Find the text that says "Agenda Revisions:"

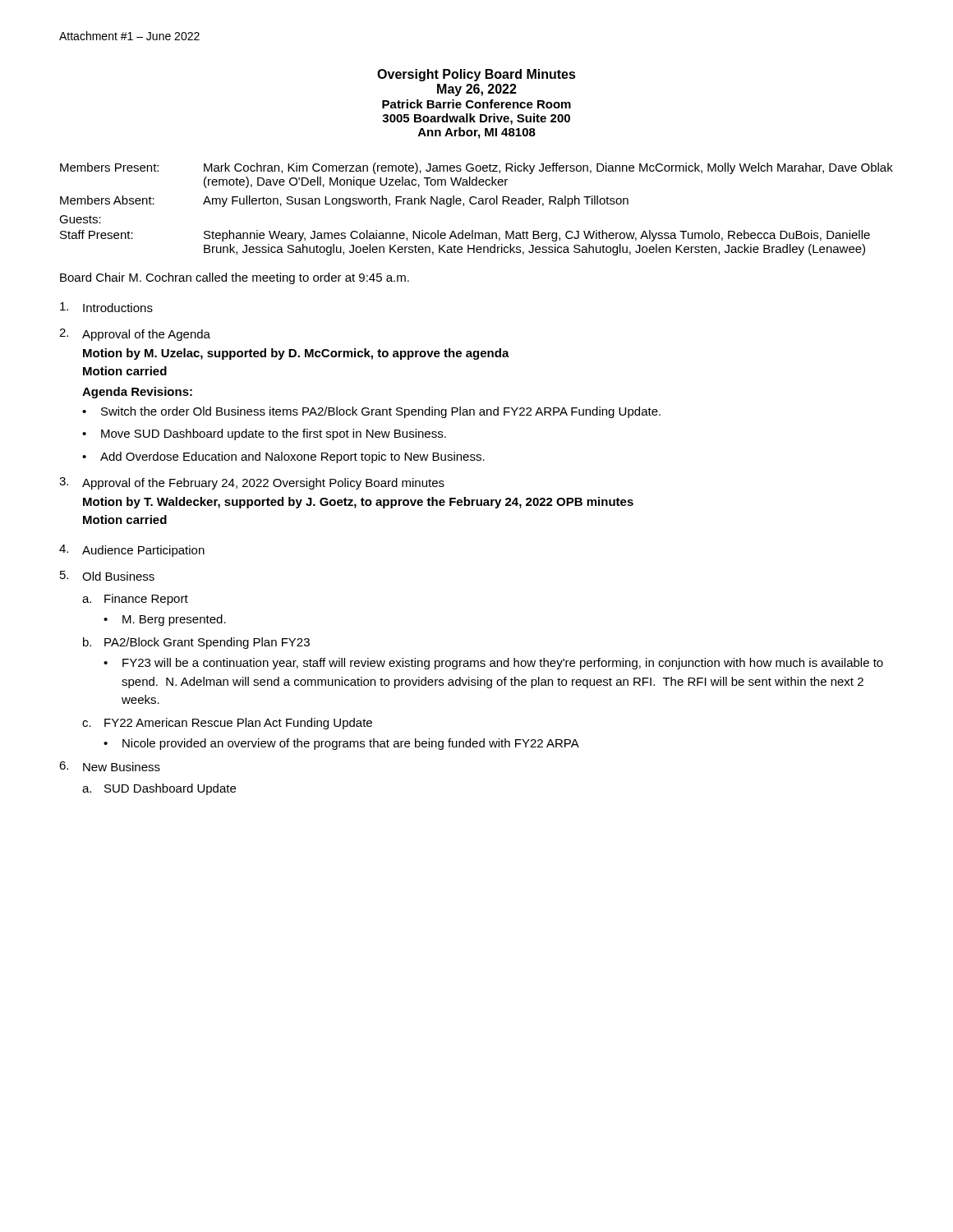pyautogui.click(x=138, y=391)
